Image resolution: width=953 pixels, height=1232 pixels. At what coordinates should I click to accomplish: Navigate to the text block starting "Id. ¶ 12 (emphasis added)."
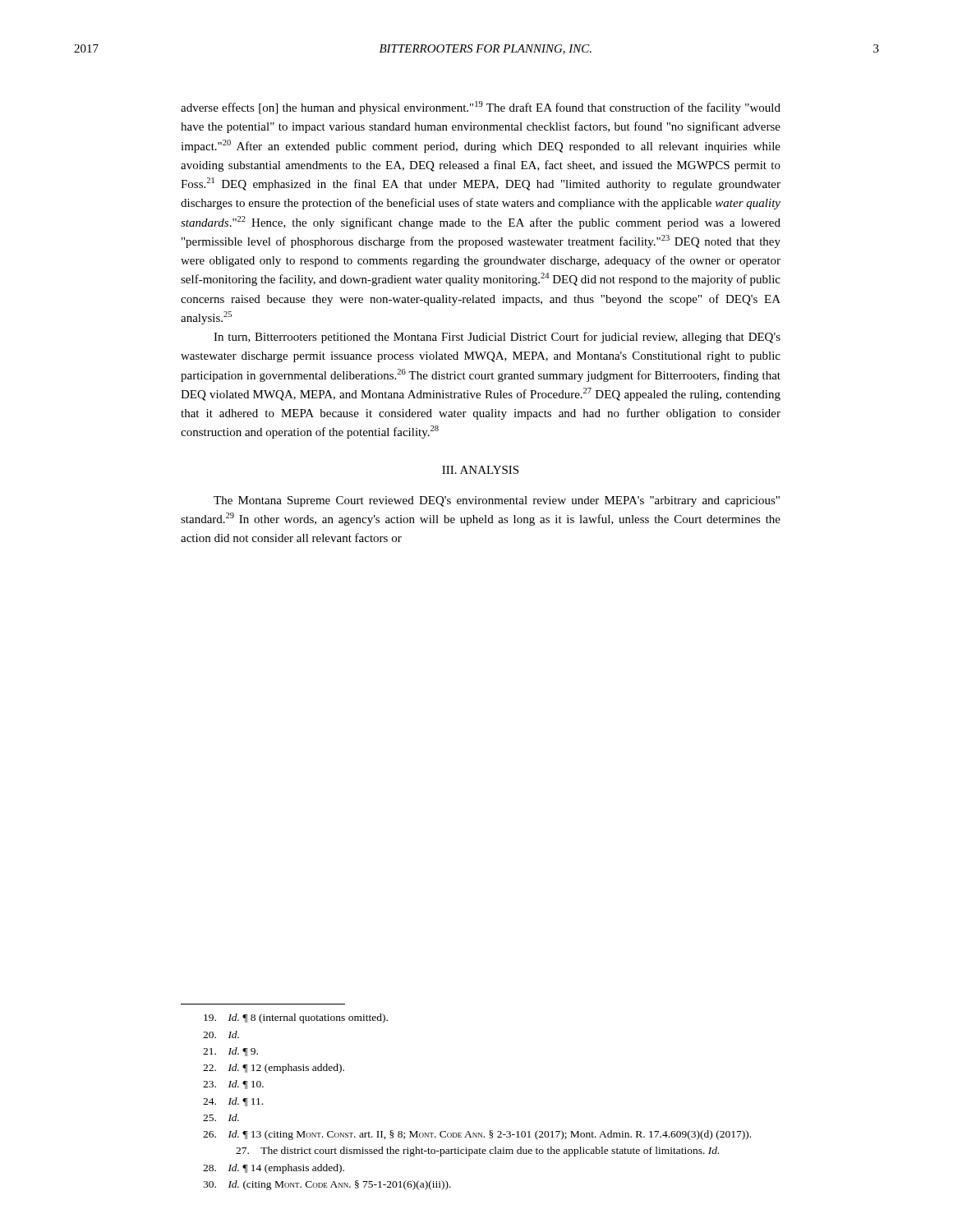(x=274, y=1069)
